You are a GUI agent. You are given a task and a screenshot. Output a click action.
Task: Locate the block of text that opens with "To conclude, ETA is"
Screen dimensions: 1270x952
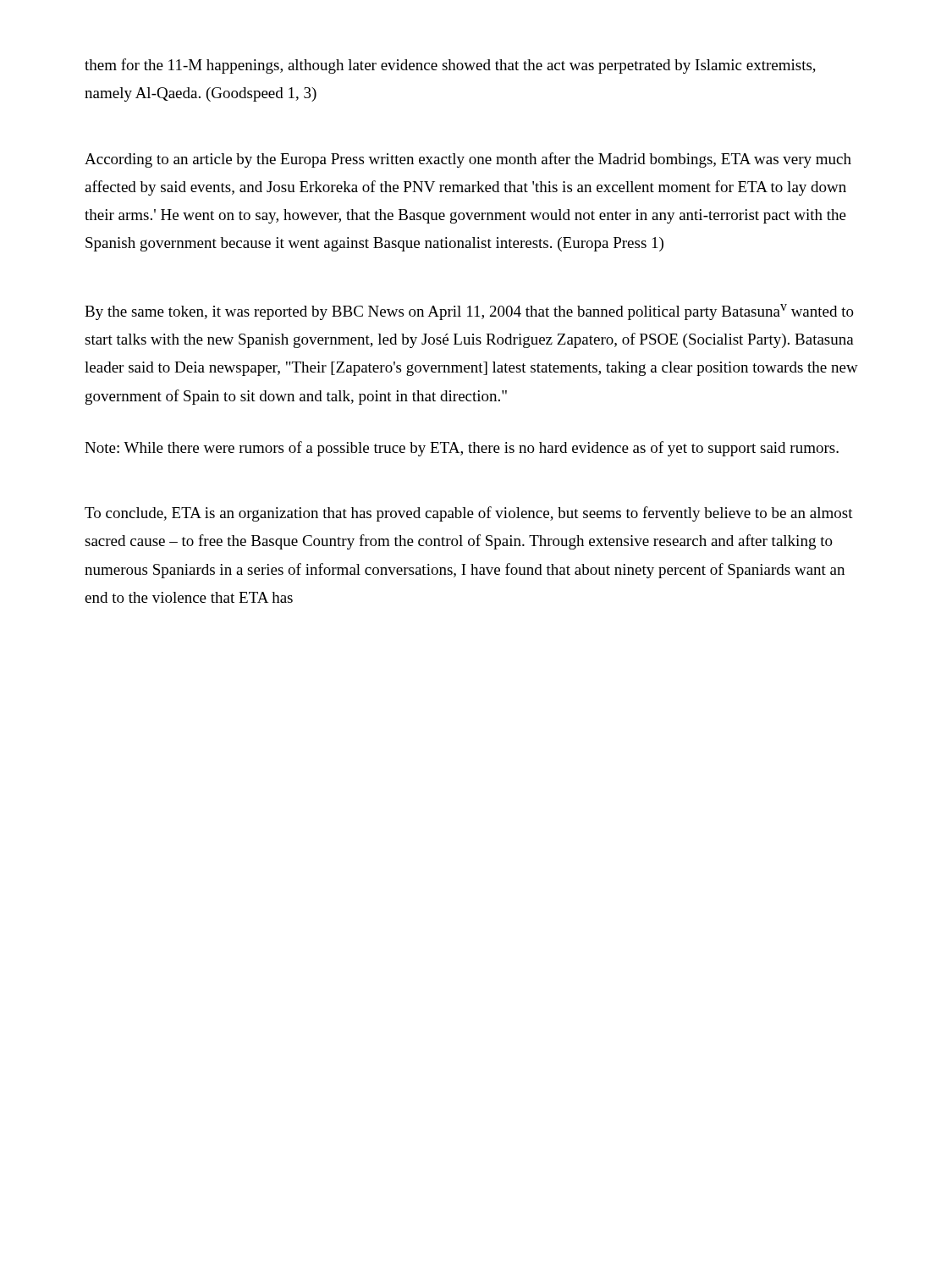coord(472,555)
